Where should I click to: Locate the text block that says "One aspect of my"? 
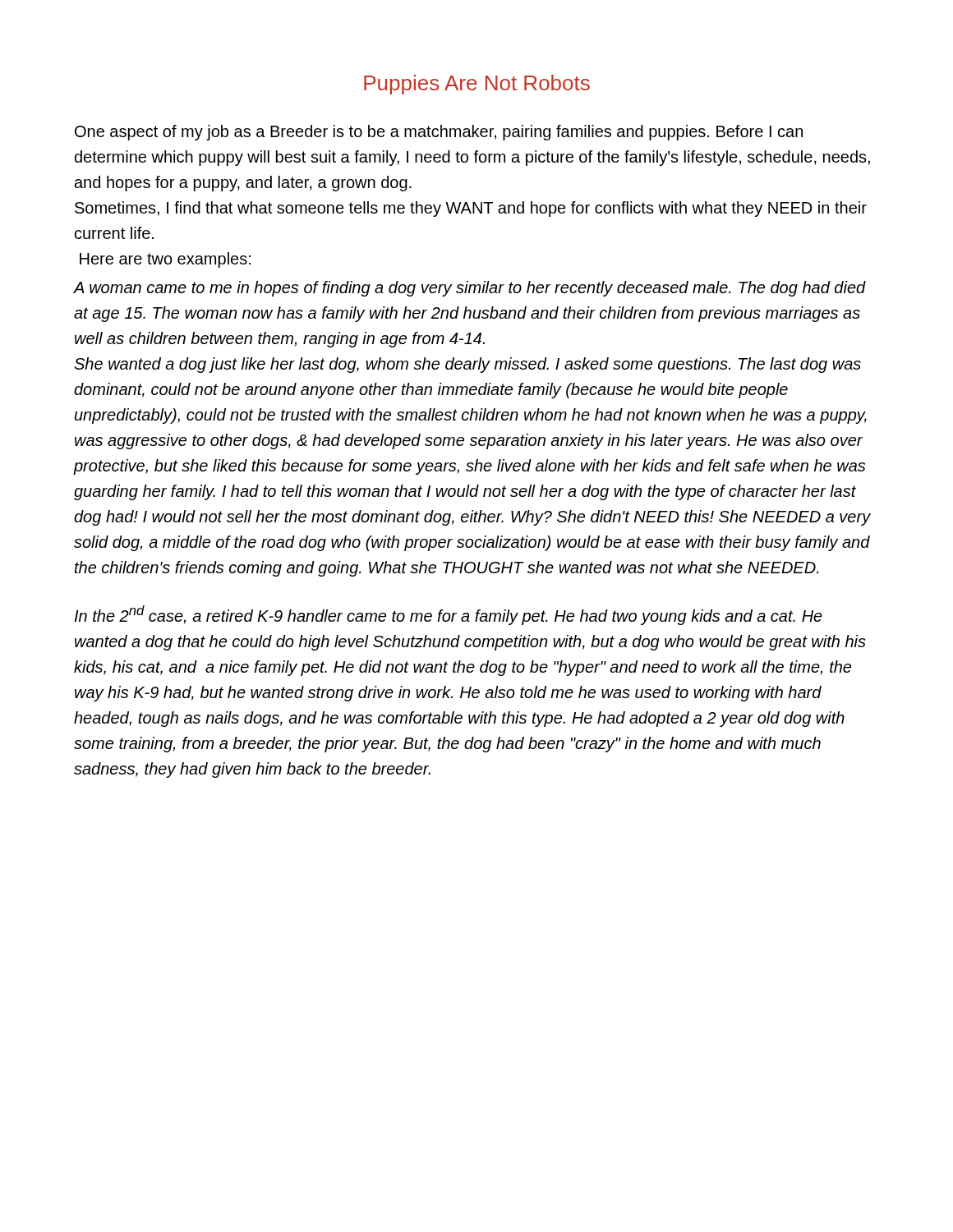coord(476,196)
